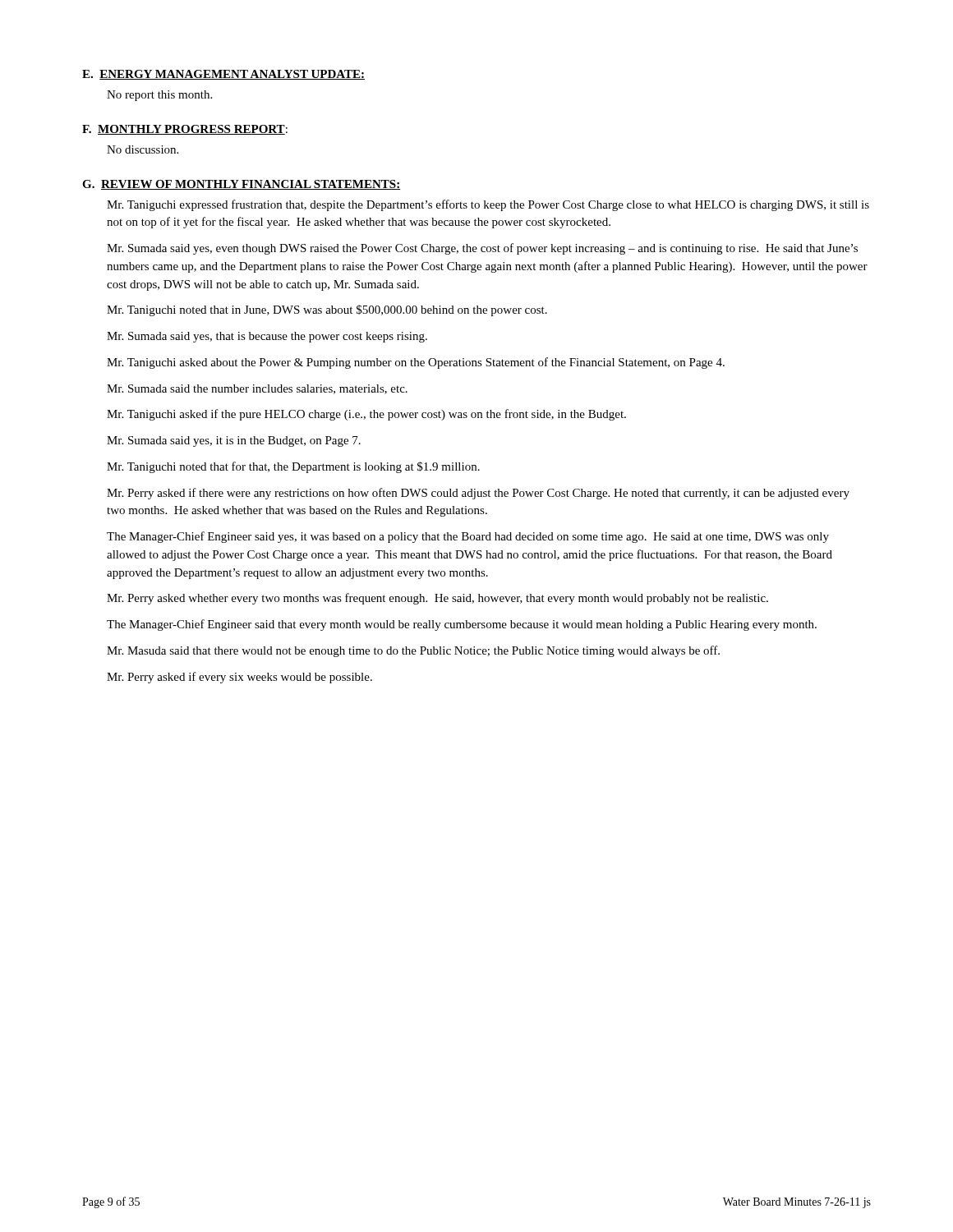Viewport: 953px width, 1232px height.
Task: Find "E. ENERGY MANAGEMENT ANALYST UPDATE:" on this page
Action: click(223, 74)
